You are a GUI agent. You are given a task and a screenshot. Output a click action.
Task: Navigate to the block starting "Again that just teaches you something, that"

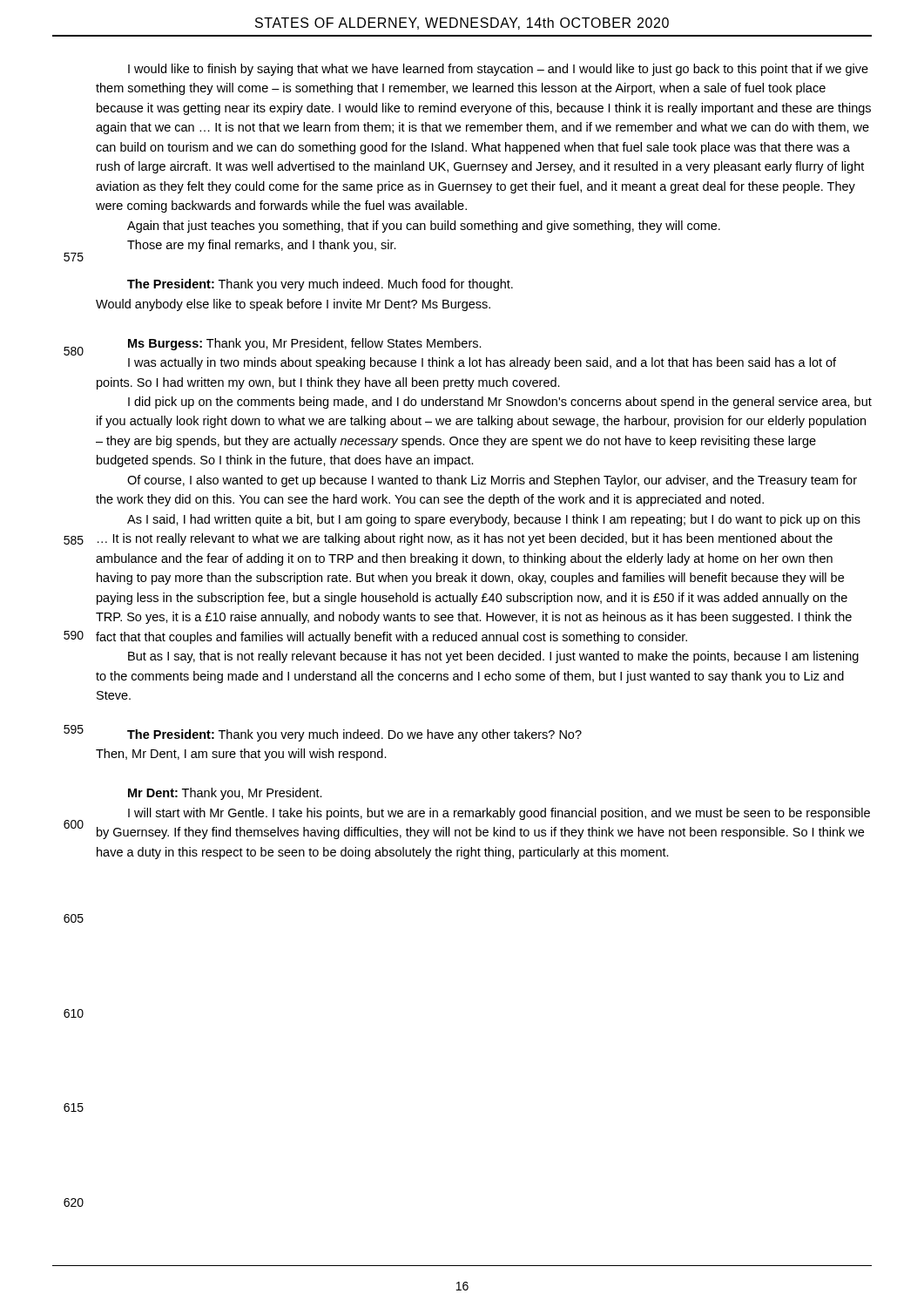tap(484, 226)
